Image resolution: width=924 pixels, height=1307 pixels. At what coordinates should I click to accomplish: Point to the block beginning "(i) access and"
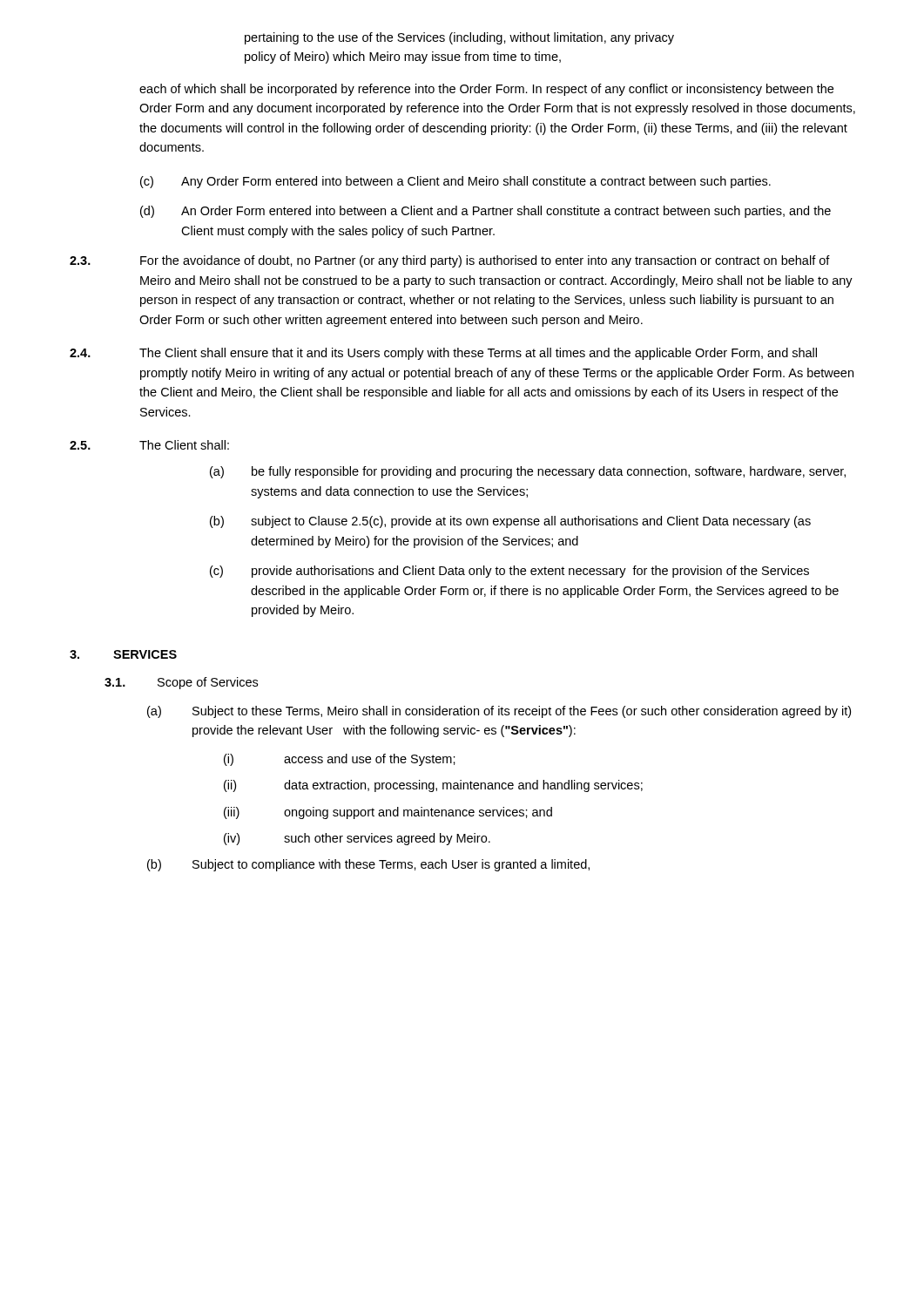point(340,760)
